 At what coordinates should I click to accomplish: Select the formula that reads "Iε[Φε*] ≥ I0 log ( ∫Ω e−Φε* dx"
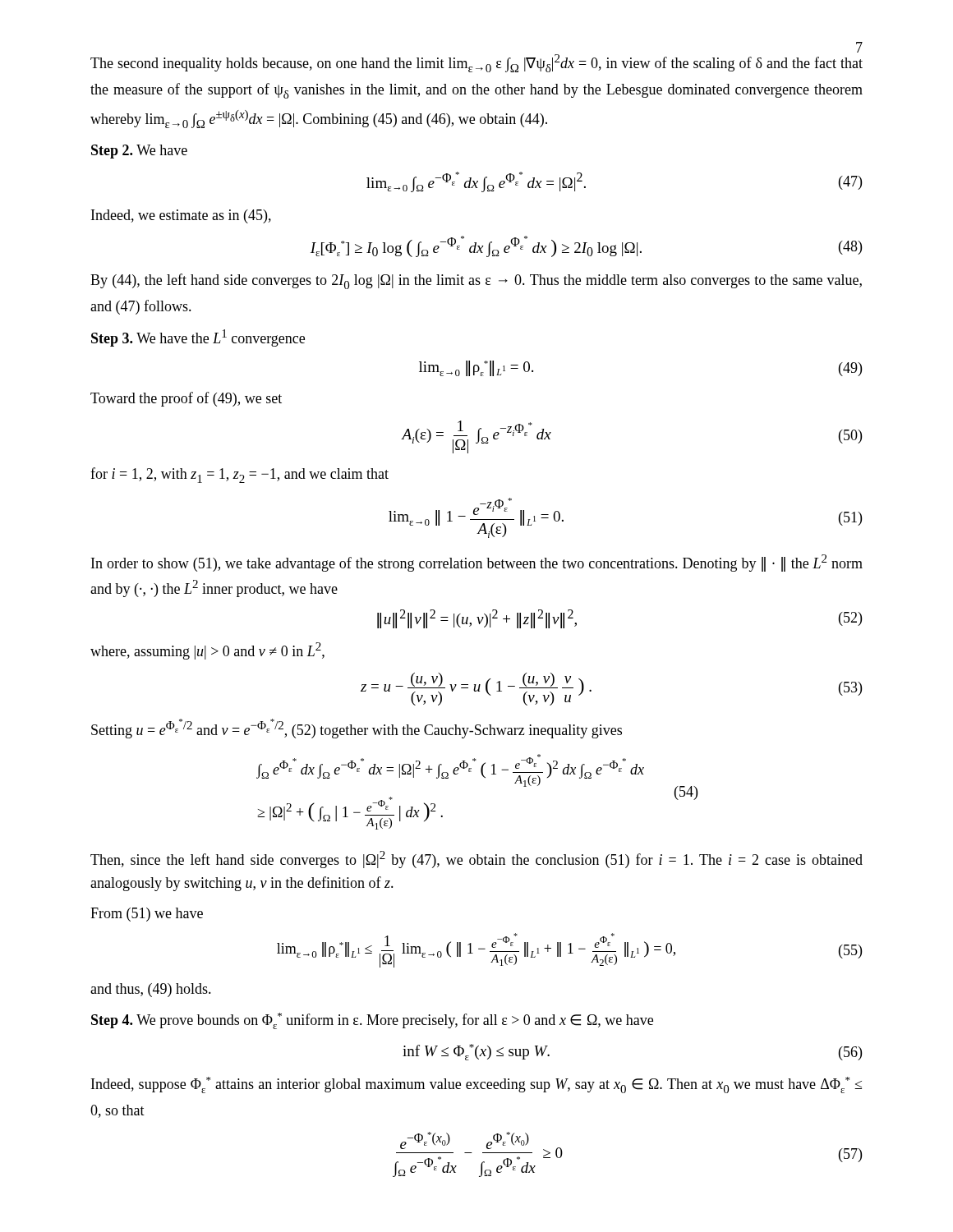click(586, 247)
